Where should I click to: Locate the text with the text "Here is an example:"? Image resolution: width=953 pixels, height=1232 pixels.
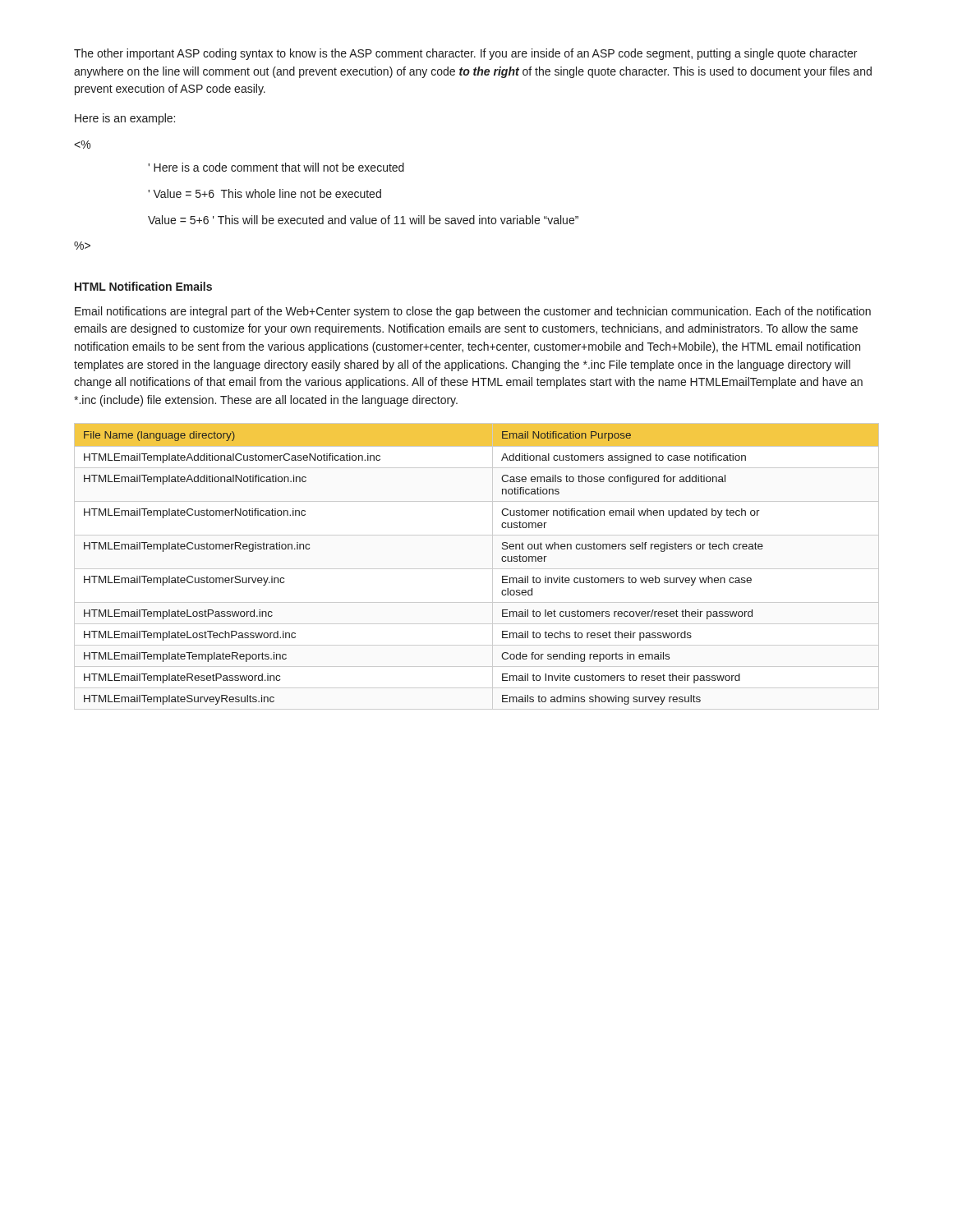click(x=125, y=118)
